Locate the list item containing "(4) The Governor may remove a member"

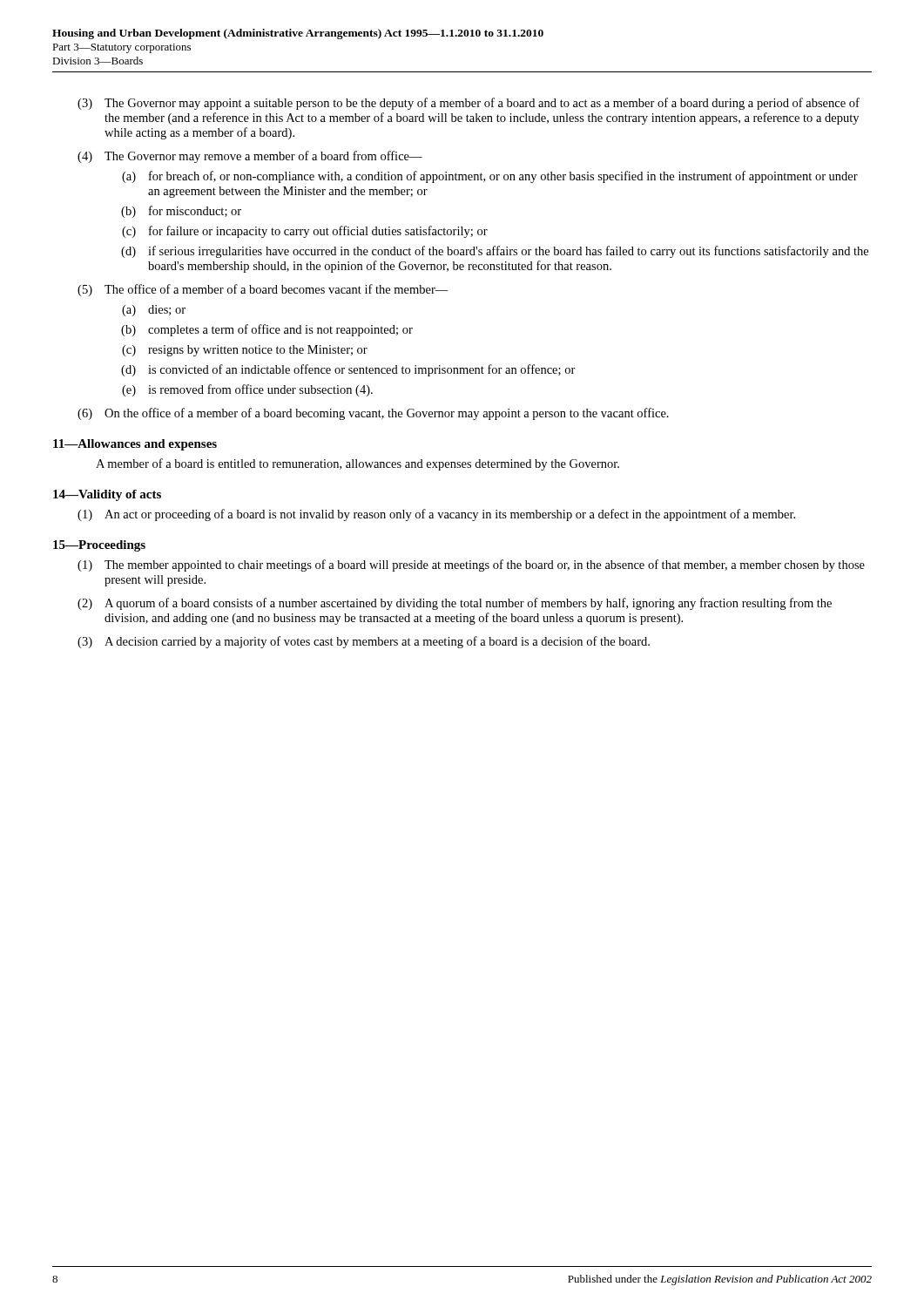click(x=250, y=157)
